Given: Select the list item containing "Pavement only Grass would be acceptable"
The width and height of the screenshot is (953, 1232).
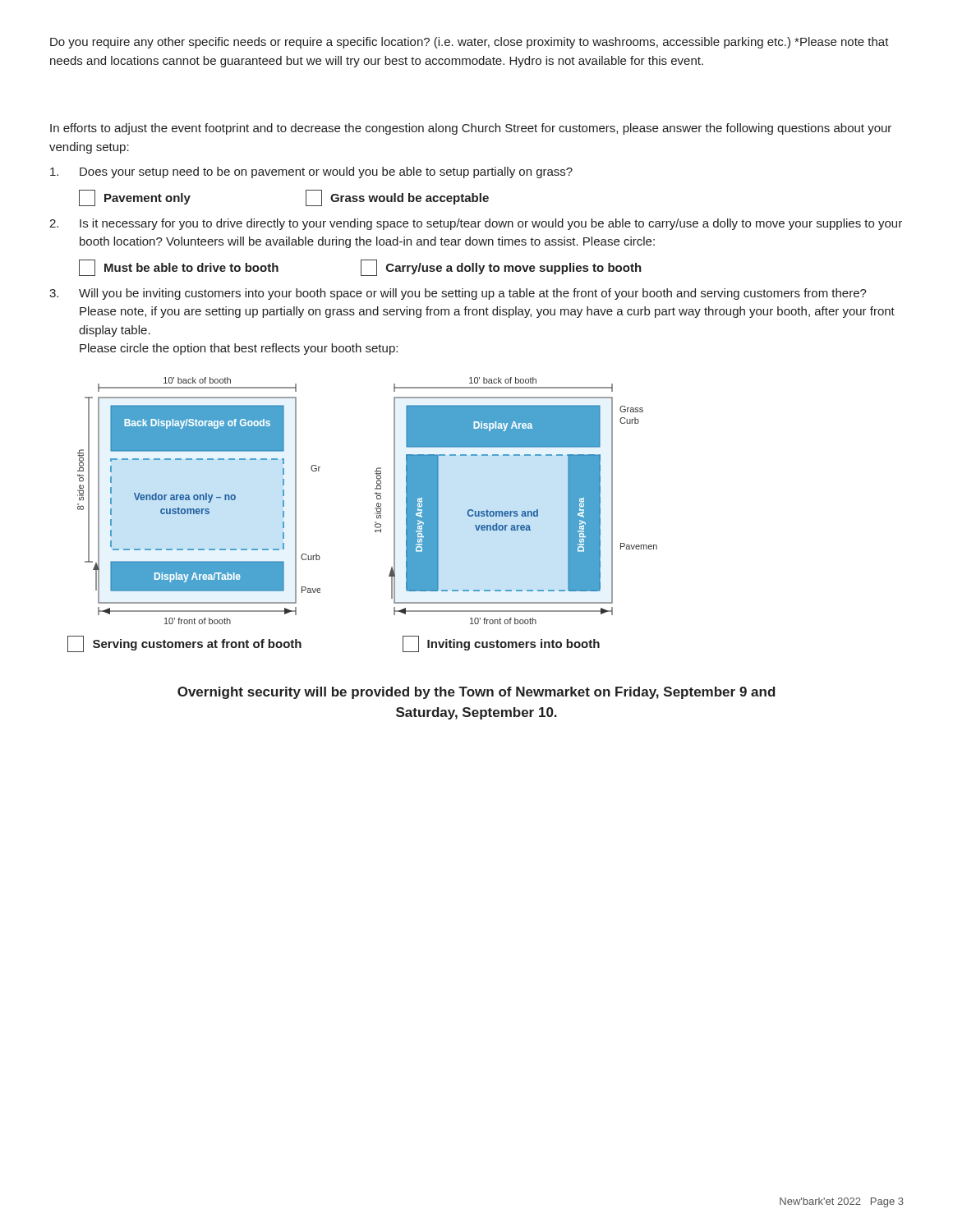Looking at the screenshot, I should click(x=118, y=198).
